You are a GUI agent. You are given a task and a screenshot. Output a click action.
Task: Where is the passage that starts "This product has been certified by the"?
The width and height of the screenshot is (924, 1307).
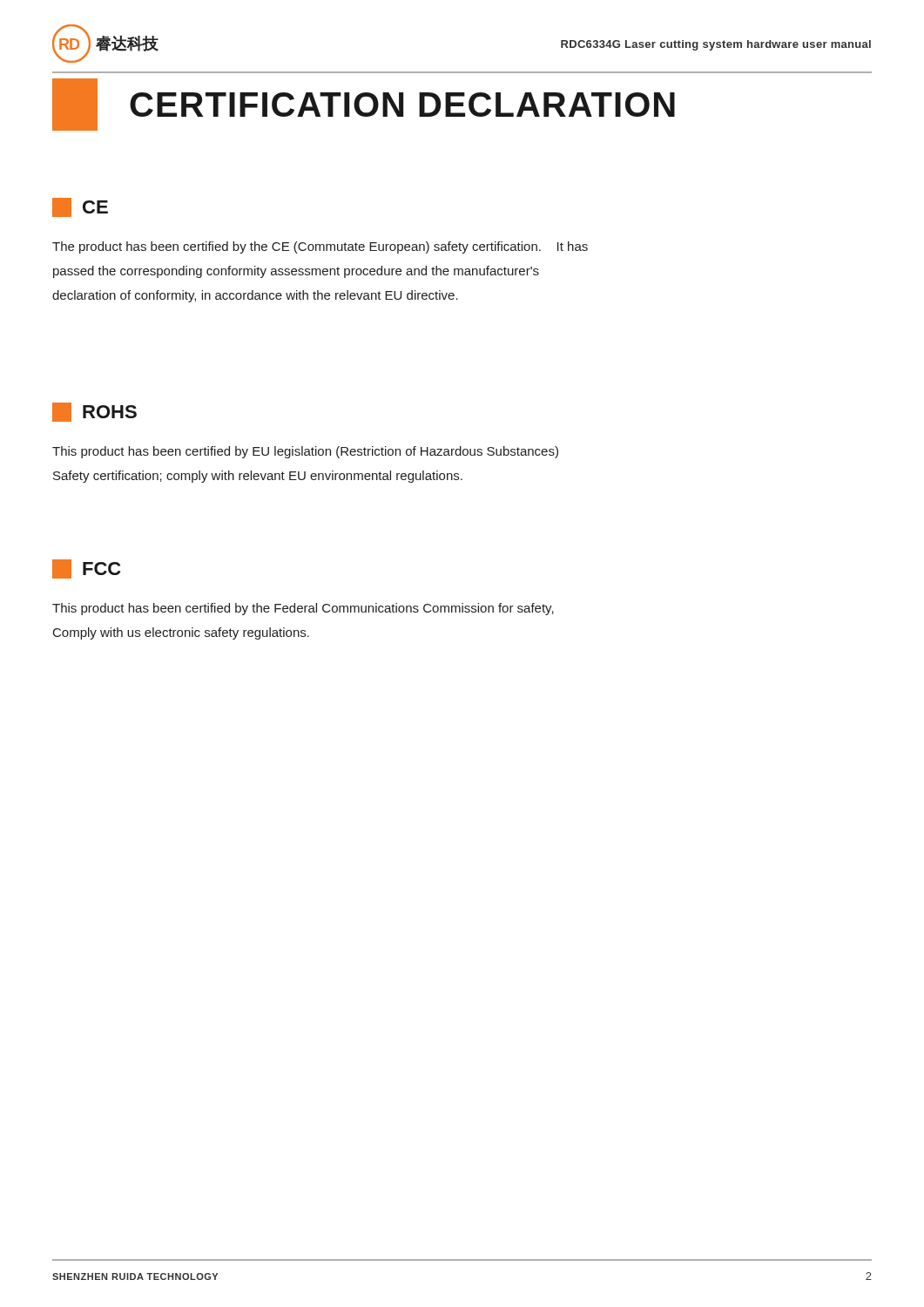click(x=303, y=620)
